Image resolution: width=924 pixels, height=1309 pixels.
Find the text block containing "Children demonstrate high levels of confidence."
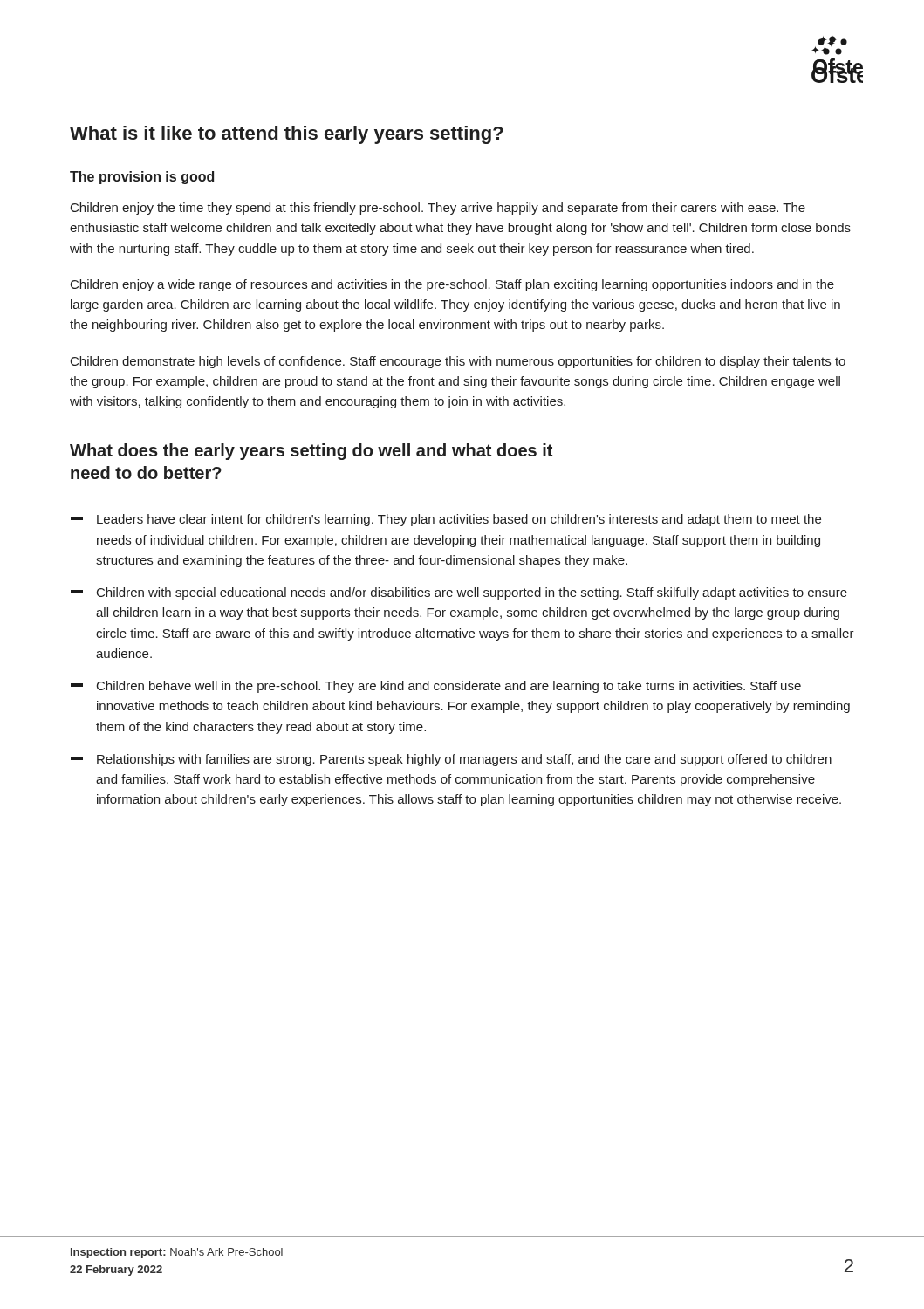coord(462,381)
